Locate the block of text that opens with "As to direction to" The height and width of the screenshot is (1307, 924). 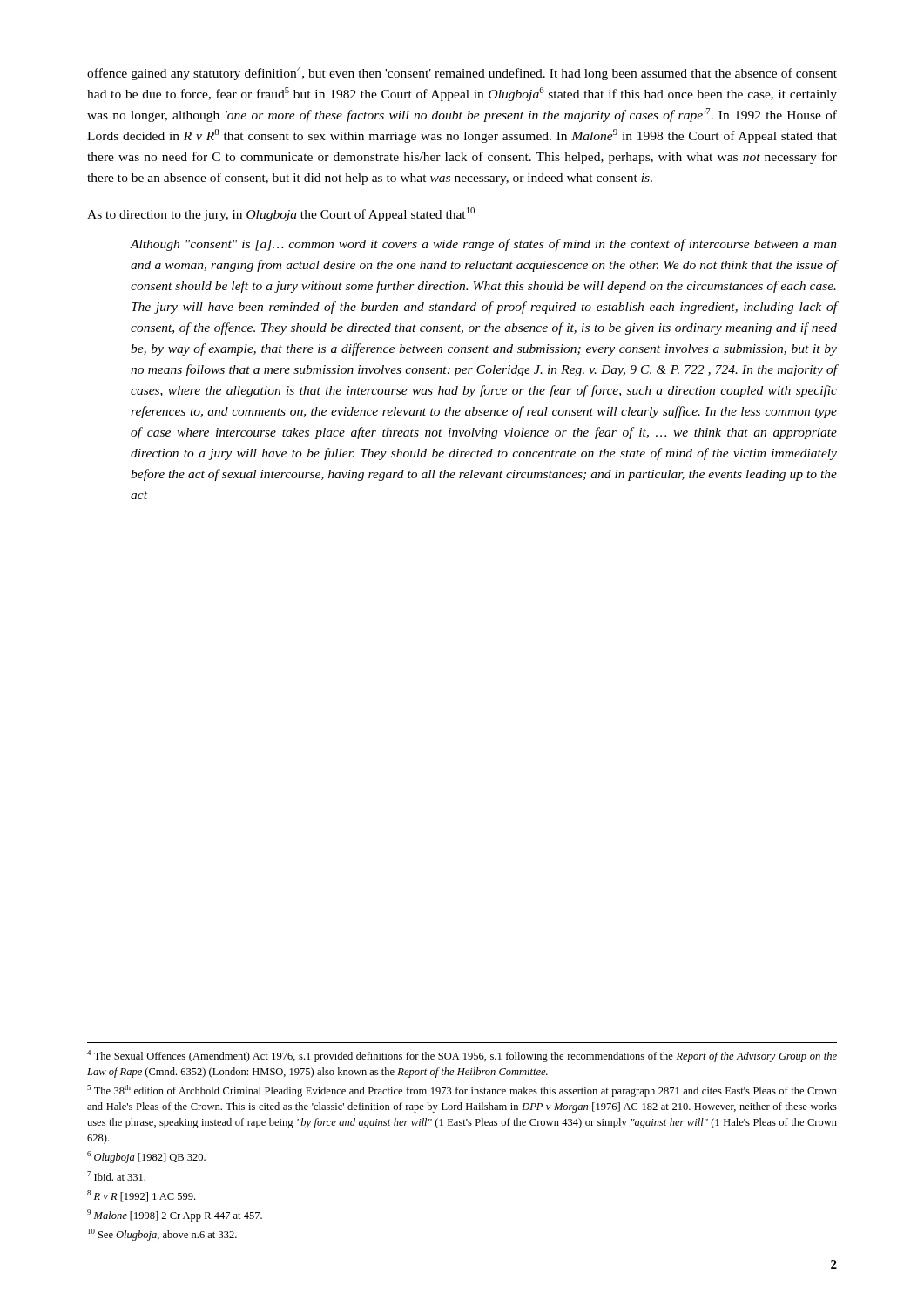281,213
